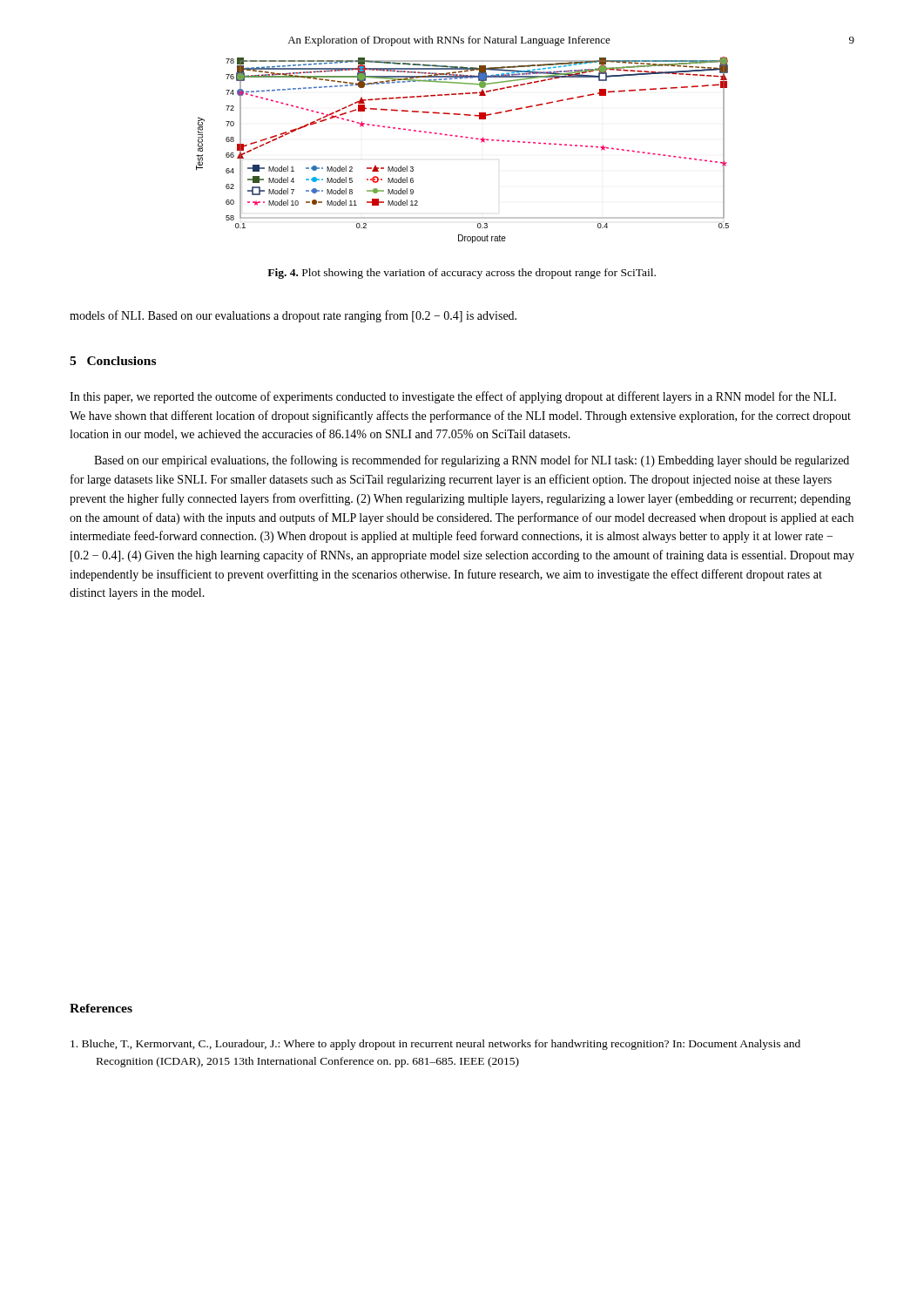924x1307 pixels.
Task: Find the text starting "models of NLI. Based on our evaluations"
Action: [294, 316]
